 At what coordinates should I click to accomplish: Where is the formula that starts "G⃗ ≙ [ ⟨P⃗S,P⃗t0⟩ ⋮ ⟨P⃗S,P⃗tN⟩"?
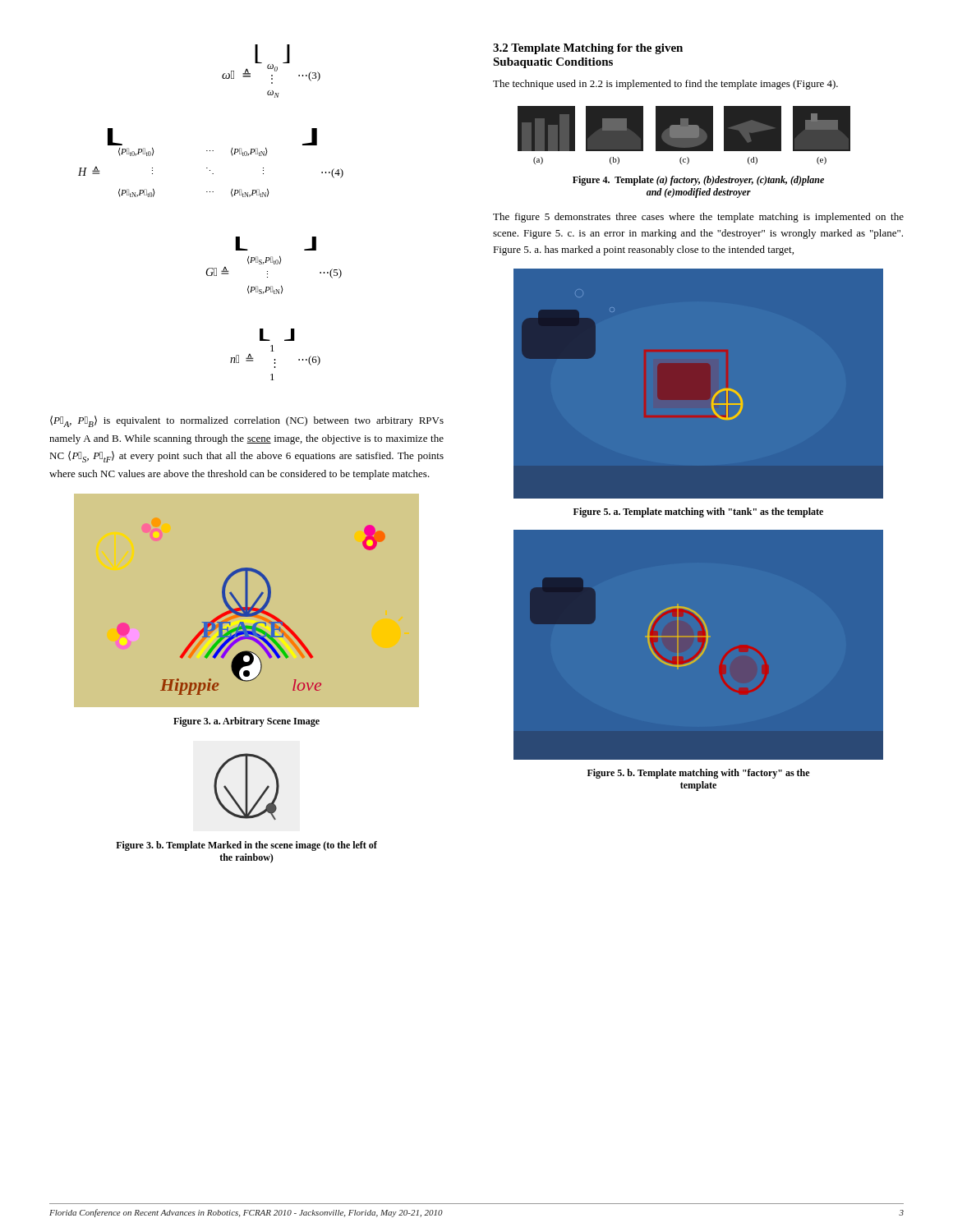(x=279, y=274)
